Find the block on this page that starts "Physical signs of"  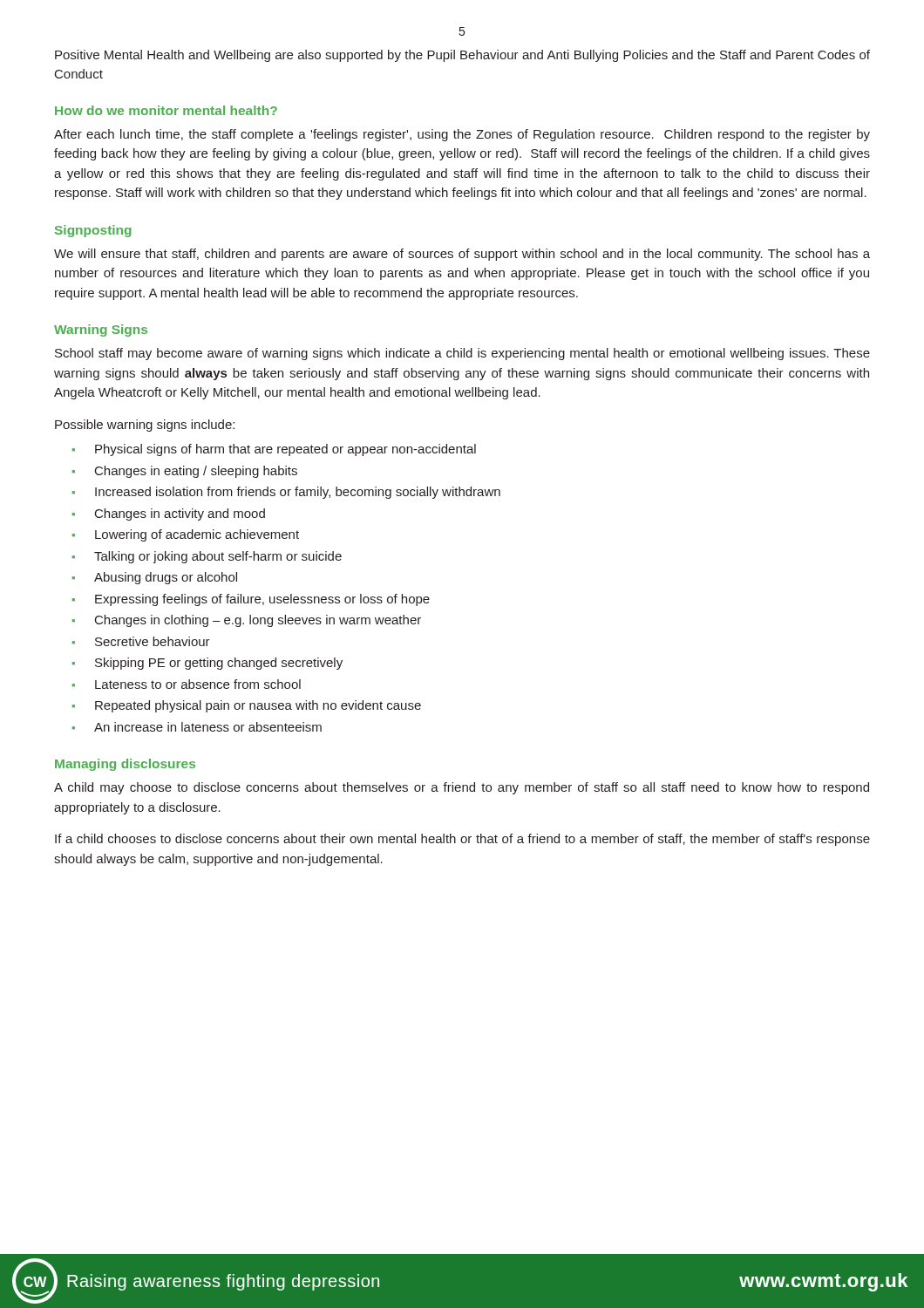click(x=285, y=449)
